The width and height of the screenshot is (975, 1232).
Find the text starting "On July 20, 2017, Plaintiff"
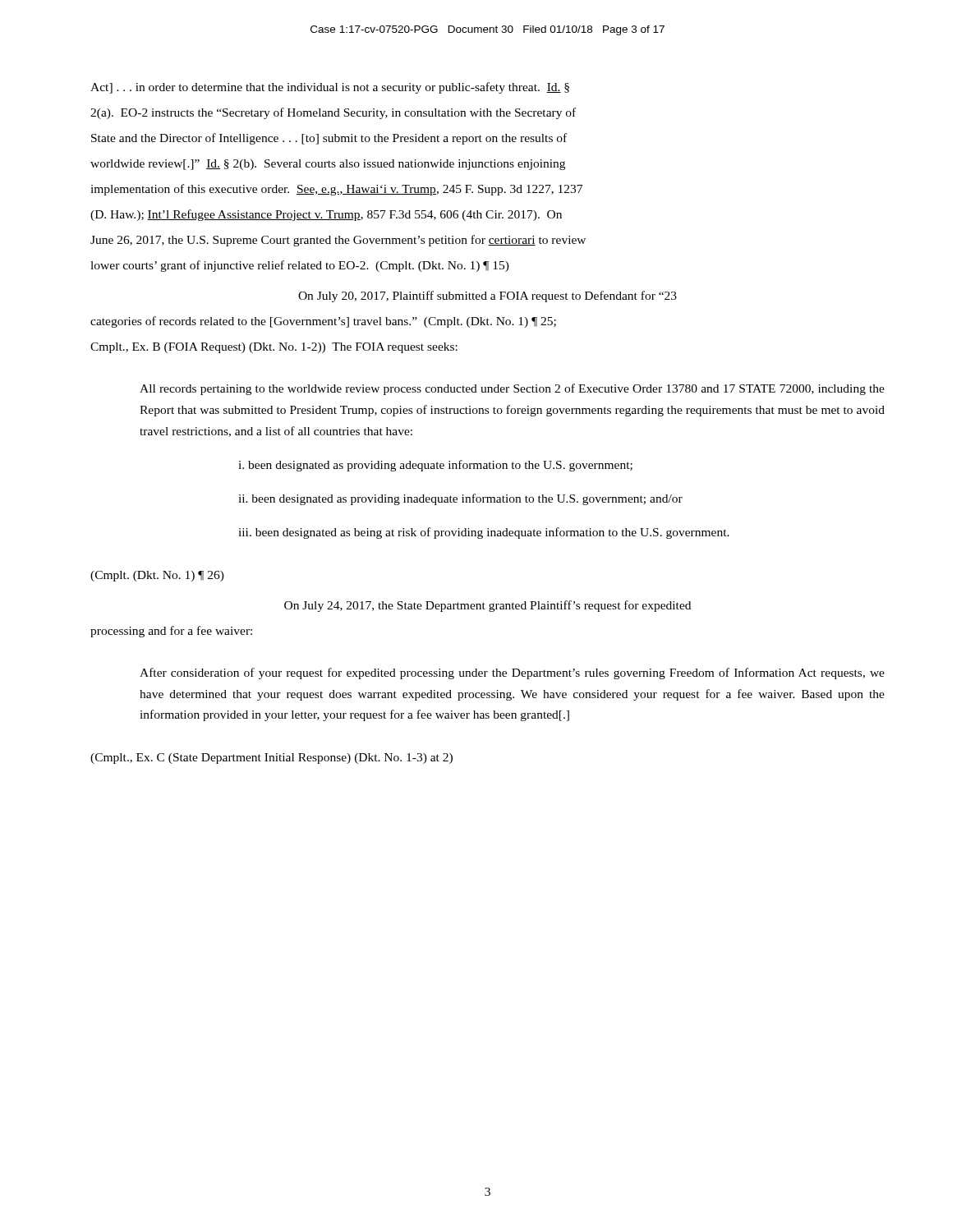[488, 321]
